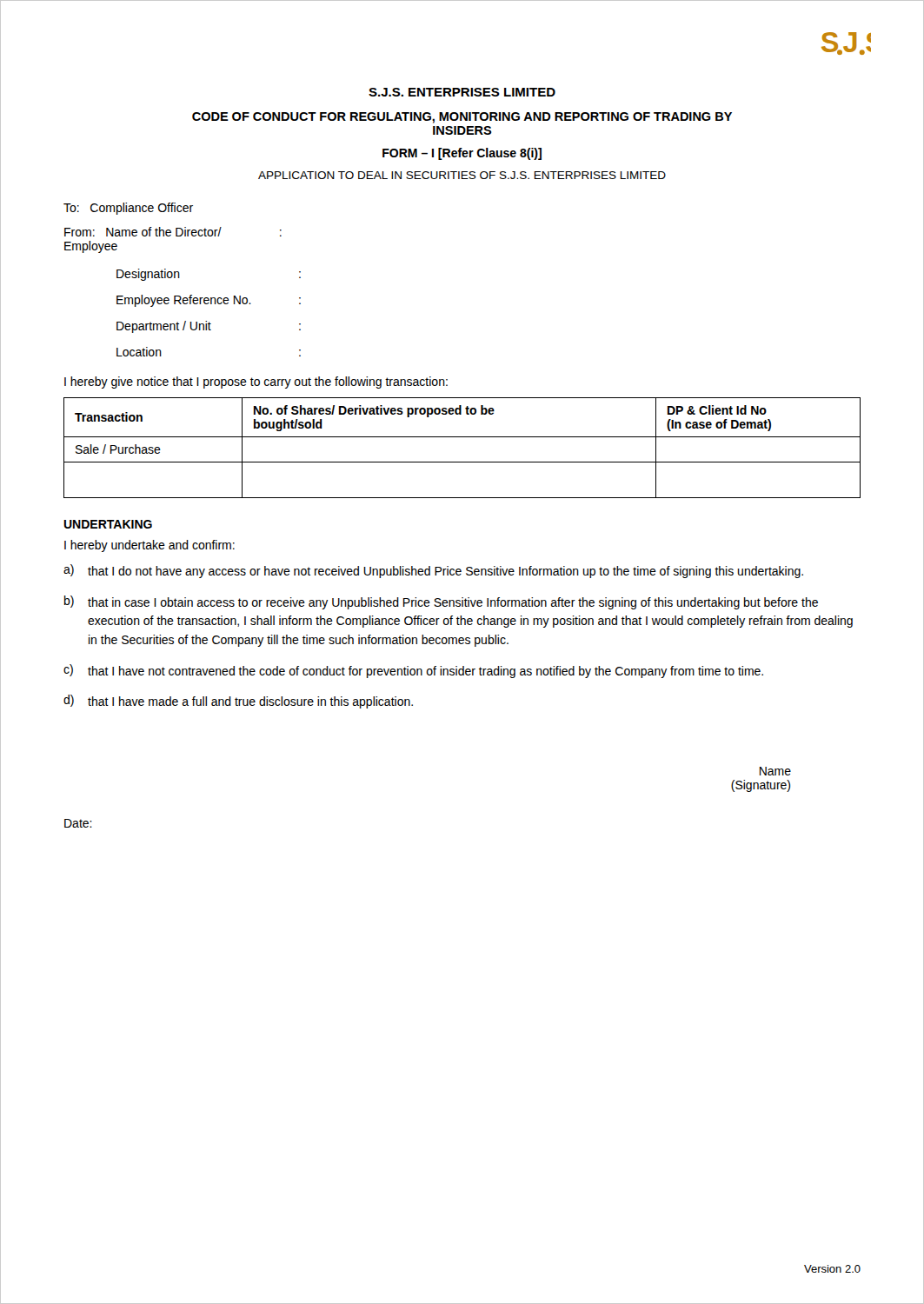The height and width of the screenshot is (1304, 924).
Task: Select the text that says "Employee Reference No. :"
Action: coord(209,300)
